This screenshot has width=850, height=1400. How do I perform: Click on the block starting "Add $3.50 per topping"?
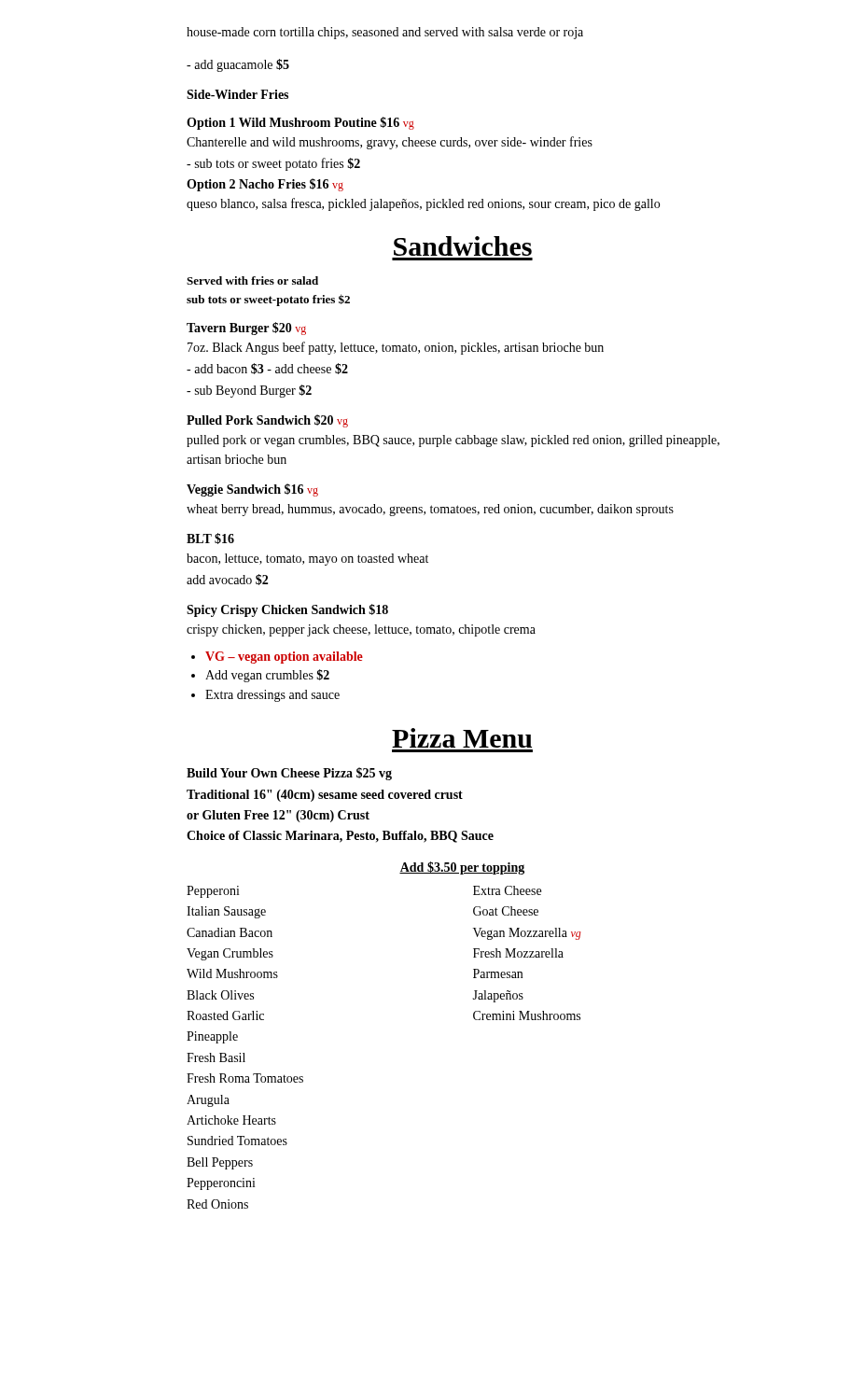click(462, 868)
